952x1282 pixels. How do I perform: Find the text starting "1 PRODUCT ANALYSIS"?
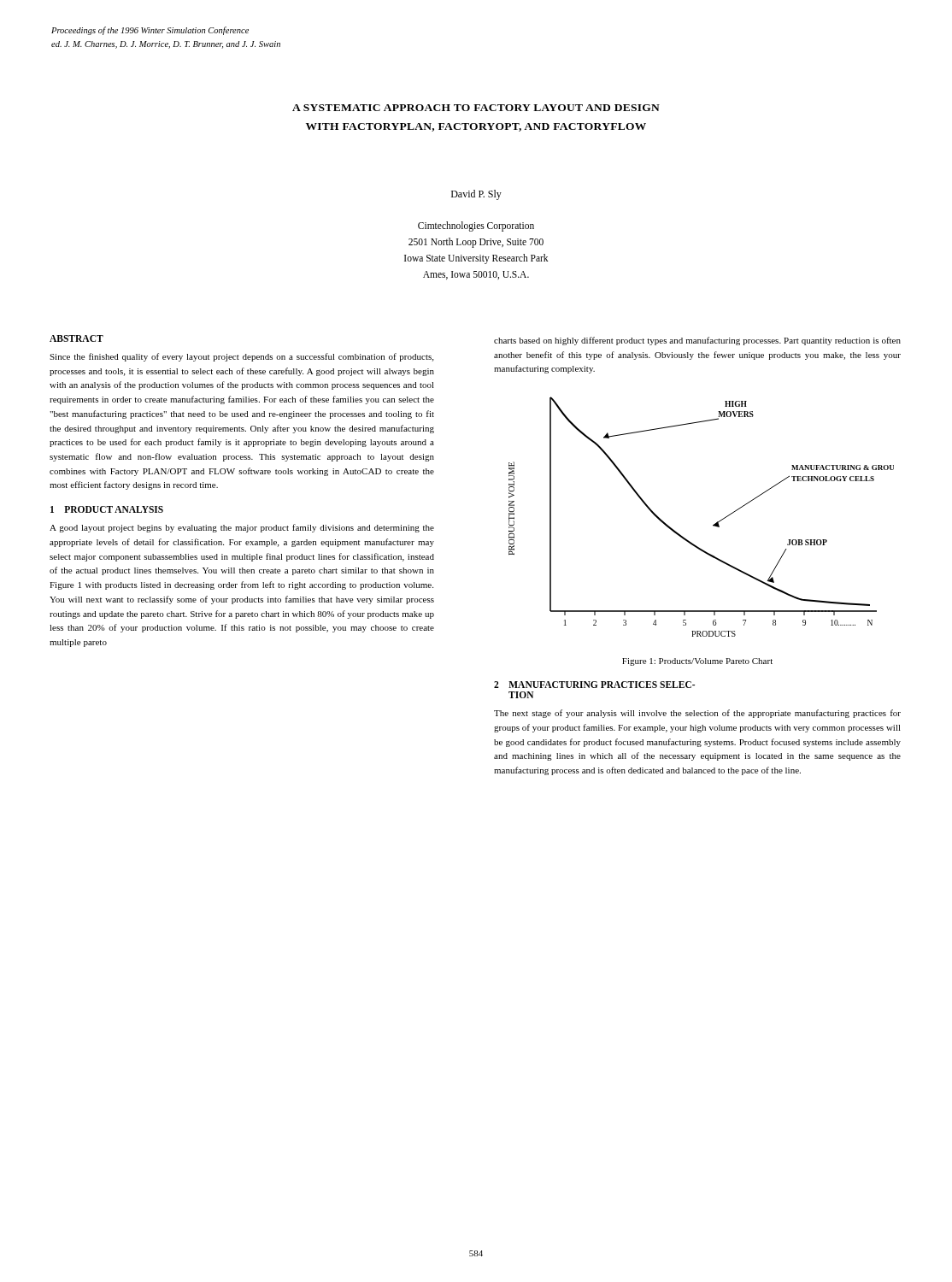click(x=107, y=510)
